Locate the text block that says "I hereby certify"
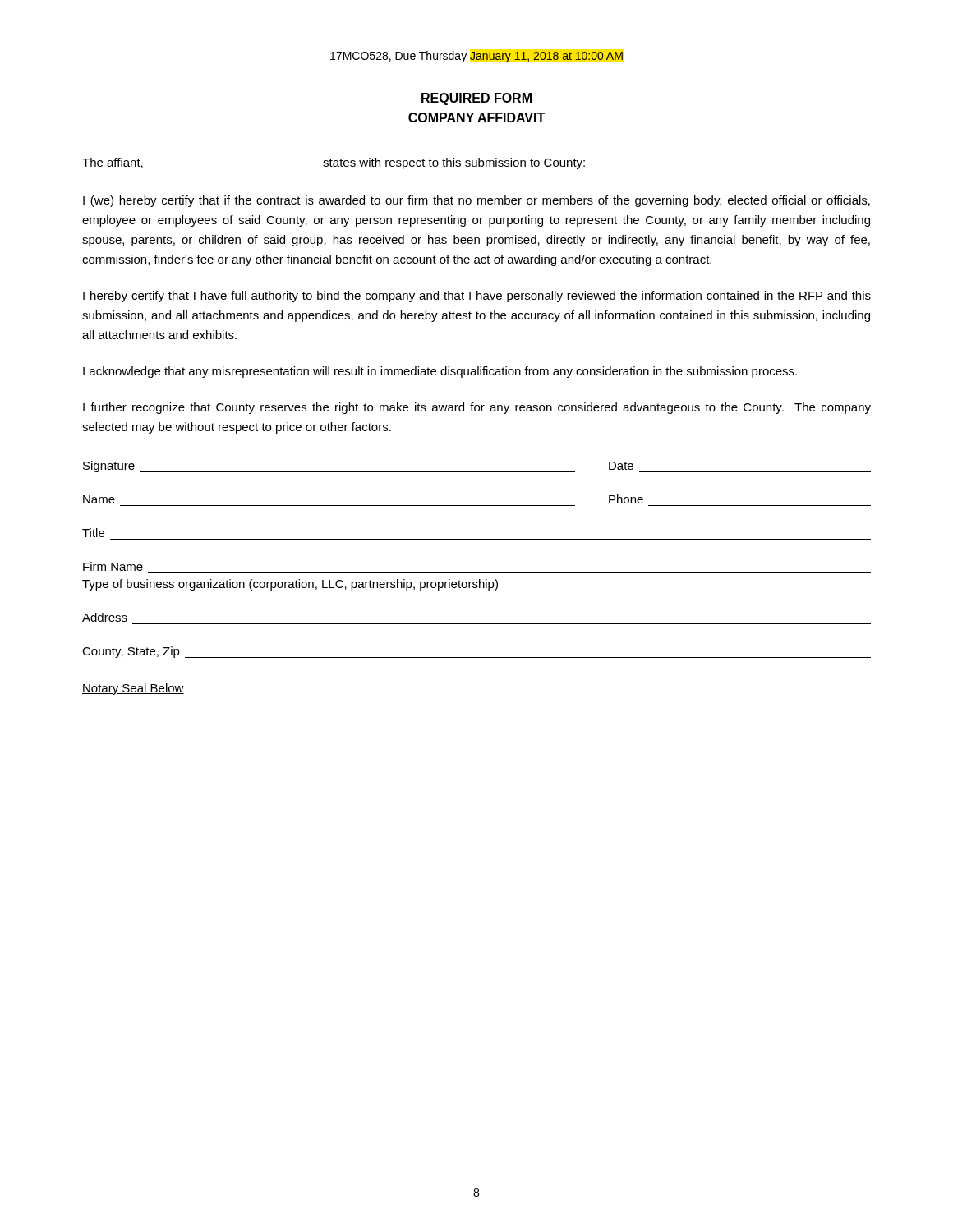 tap(476, 315)
